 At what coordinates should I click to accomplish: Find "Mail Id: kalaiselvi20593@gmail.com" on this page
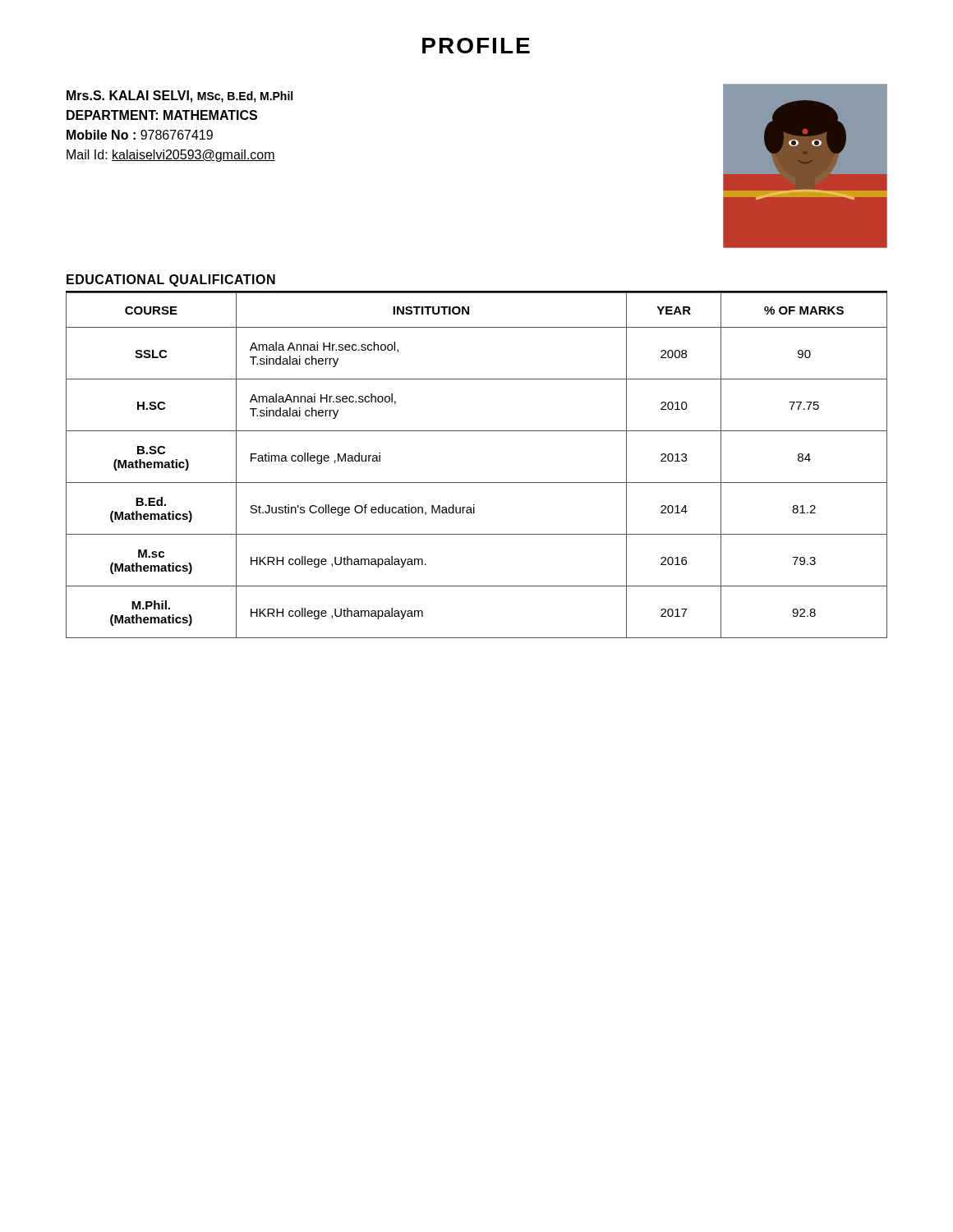[x=170, y=155]
